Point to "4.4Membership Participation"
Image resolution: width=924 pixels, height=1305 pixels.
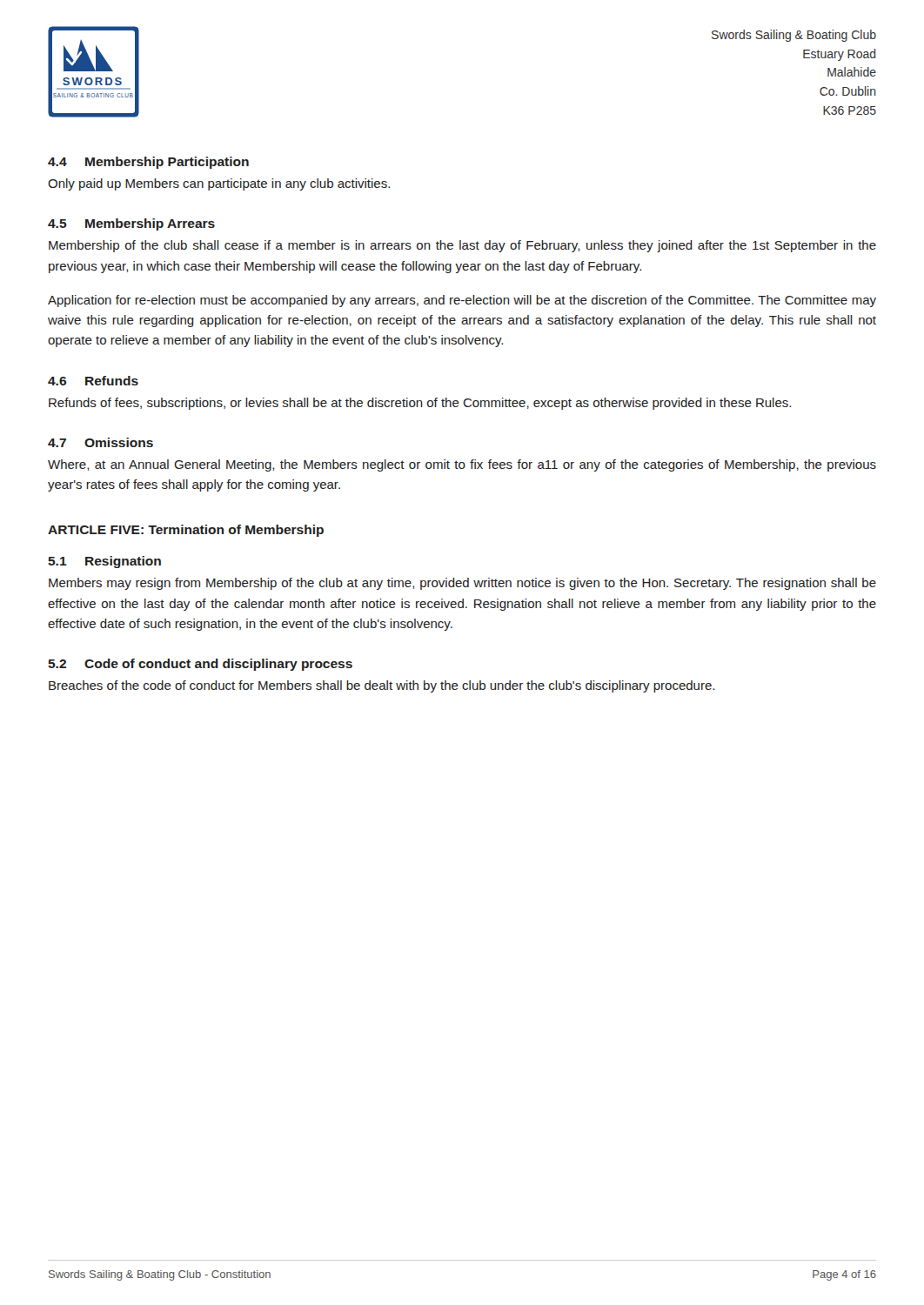(149, 162)
